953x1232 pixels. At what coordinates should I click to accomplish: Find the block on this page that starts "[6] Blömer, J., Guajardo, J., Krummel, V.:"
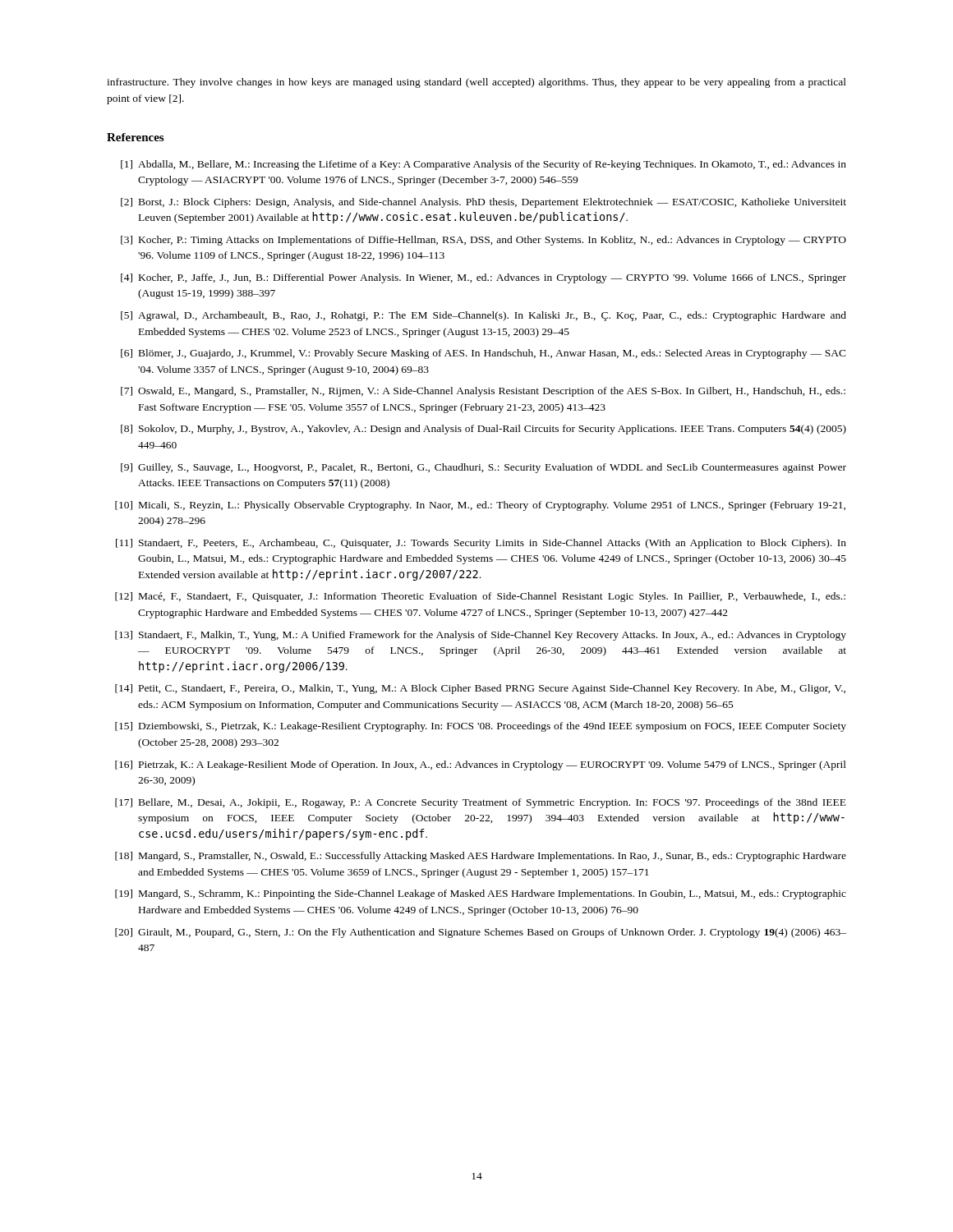click(x=476, y=361)
